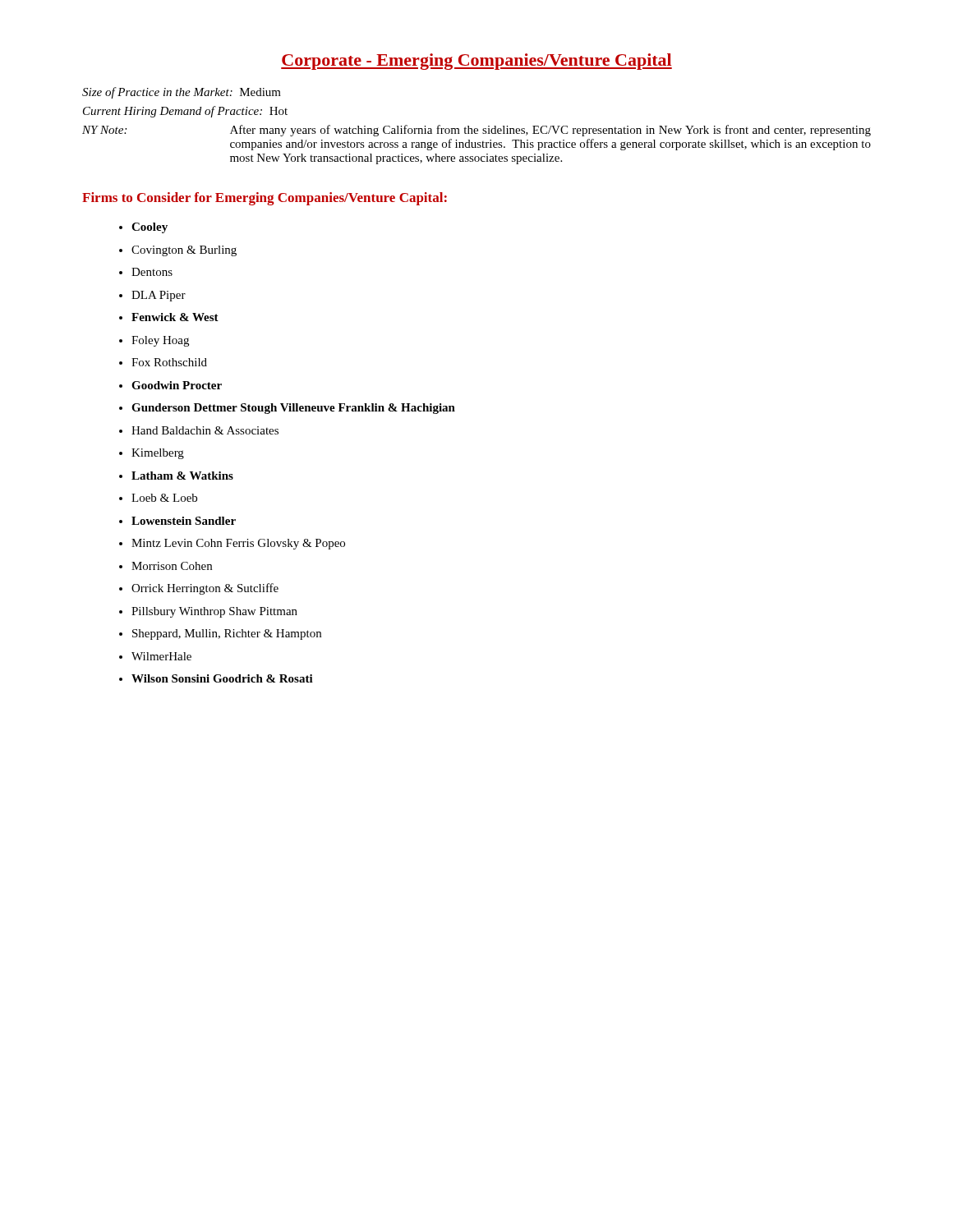Image resolution: width=953 pixels, height=1232 pixels.
Task: Click on the element starting "Loeb & Loeb"
Action: click(165, 498)
